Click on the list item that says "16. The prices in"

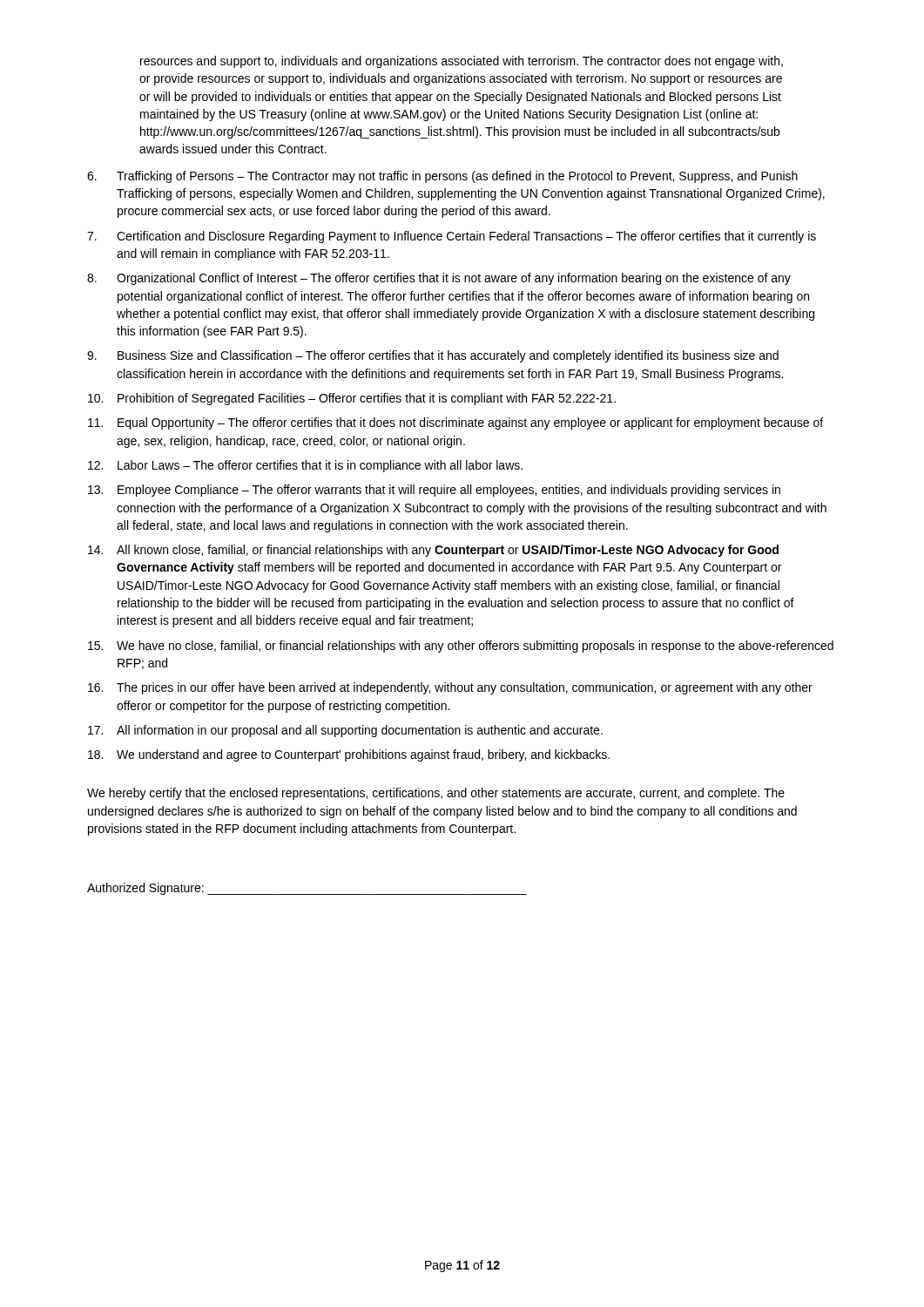462,697
